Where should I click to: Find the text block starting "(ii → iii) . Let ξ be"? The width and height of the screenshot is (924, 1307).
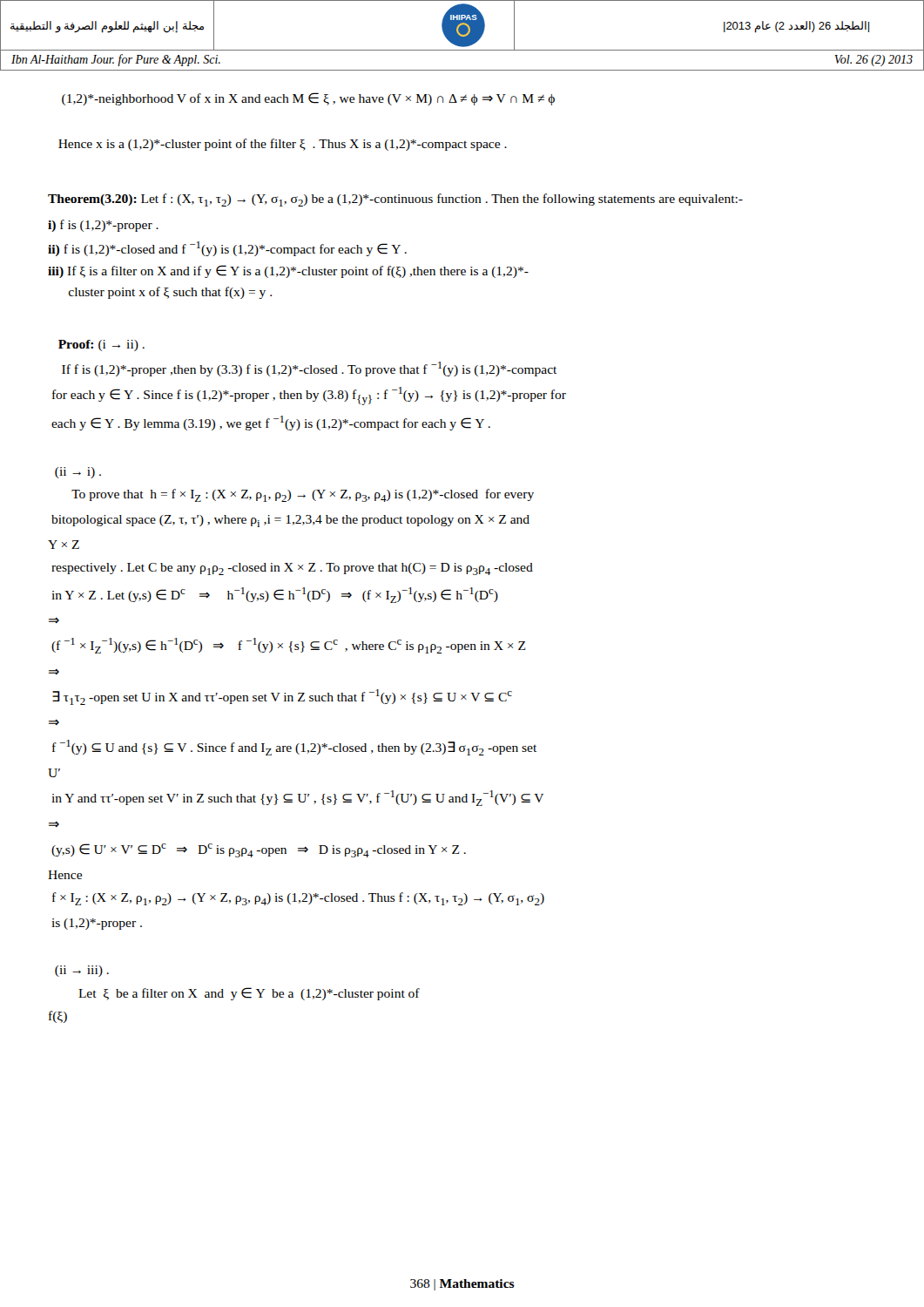click(x=82, y=971)
